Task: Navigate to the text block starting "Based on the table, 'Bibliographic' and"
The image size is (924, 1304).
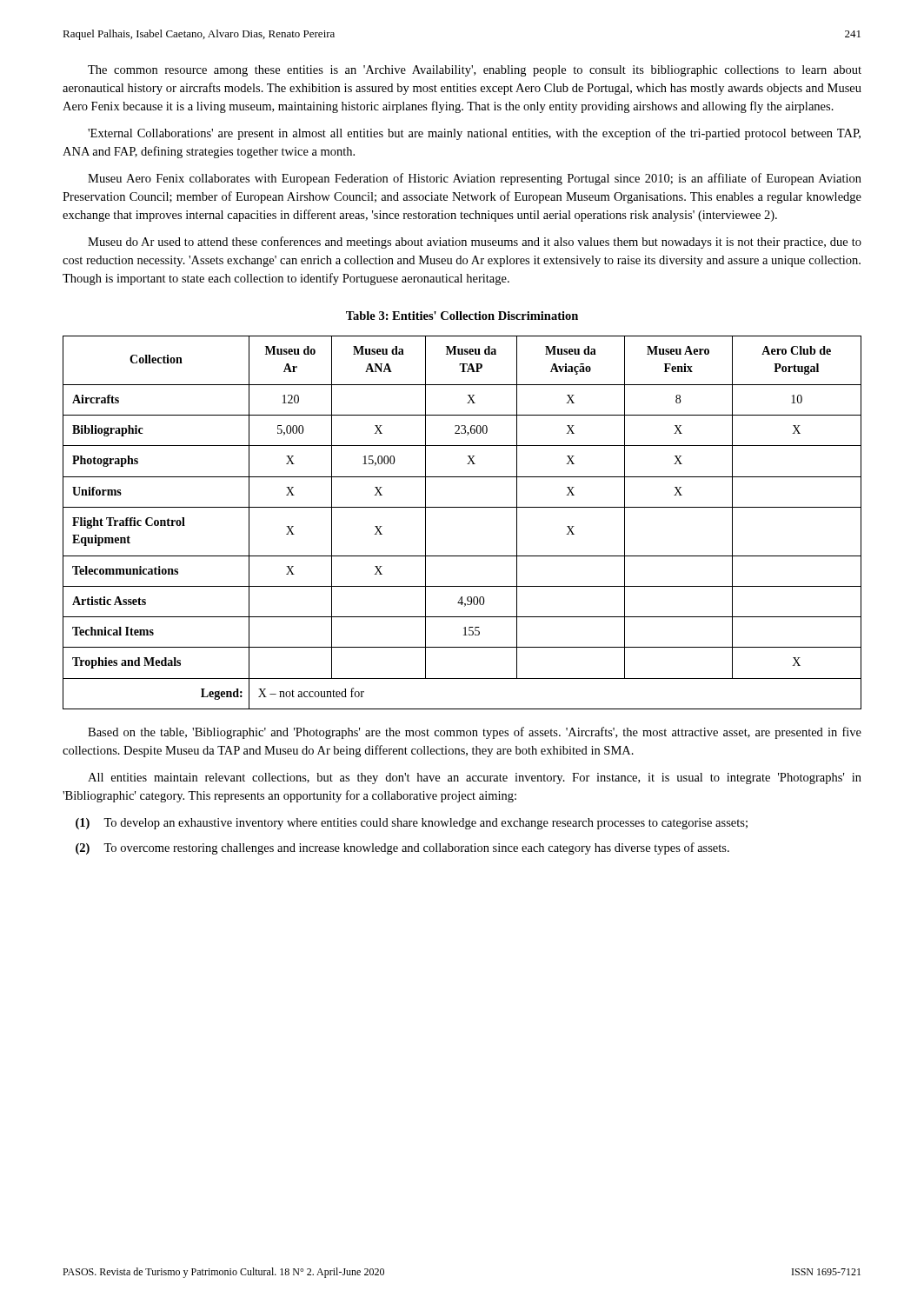Action: [x=462, y=741]
